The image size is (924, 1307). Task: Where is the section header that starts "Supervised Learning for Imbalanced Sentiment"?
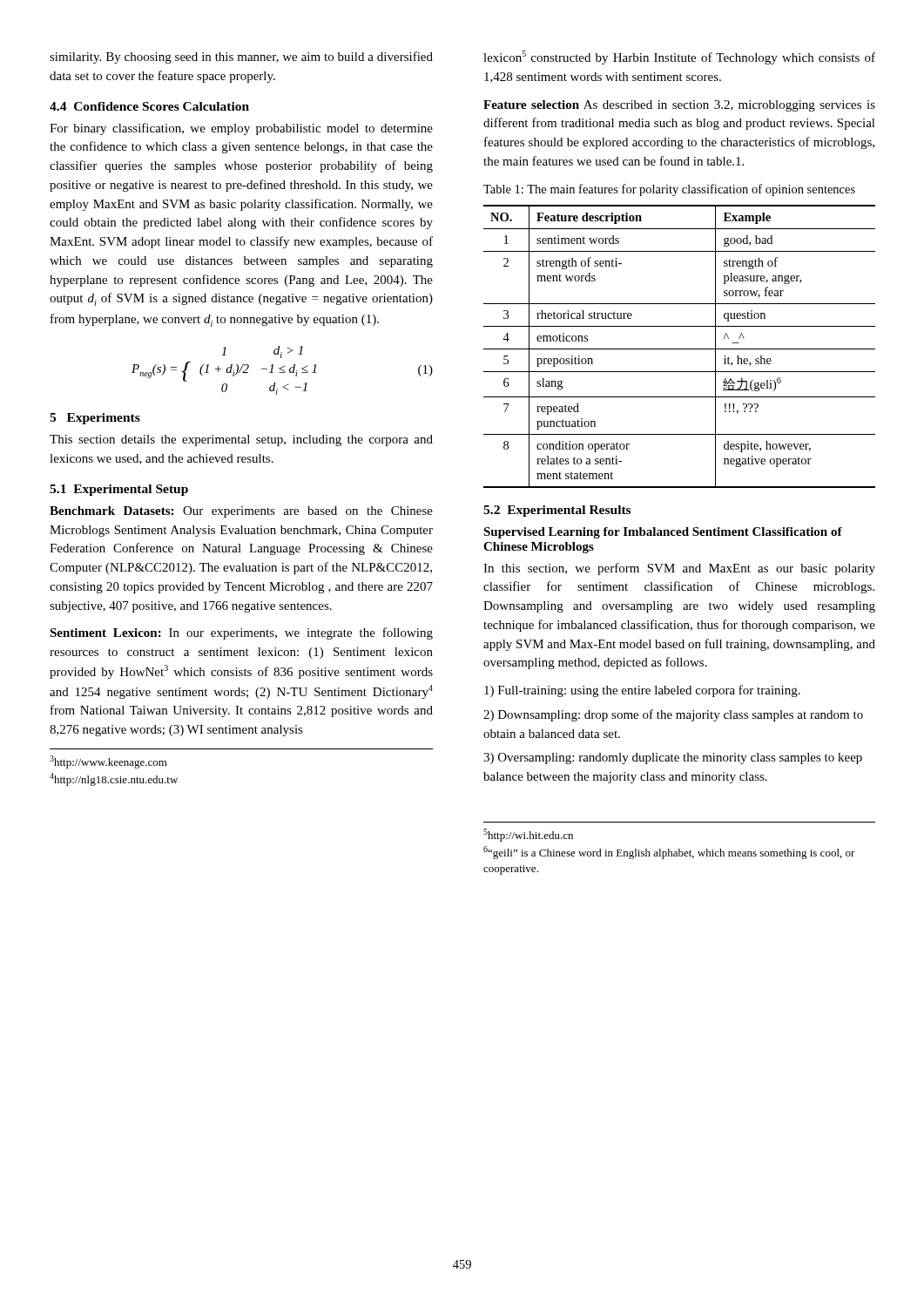662,539
